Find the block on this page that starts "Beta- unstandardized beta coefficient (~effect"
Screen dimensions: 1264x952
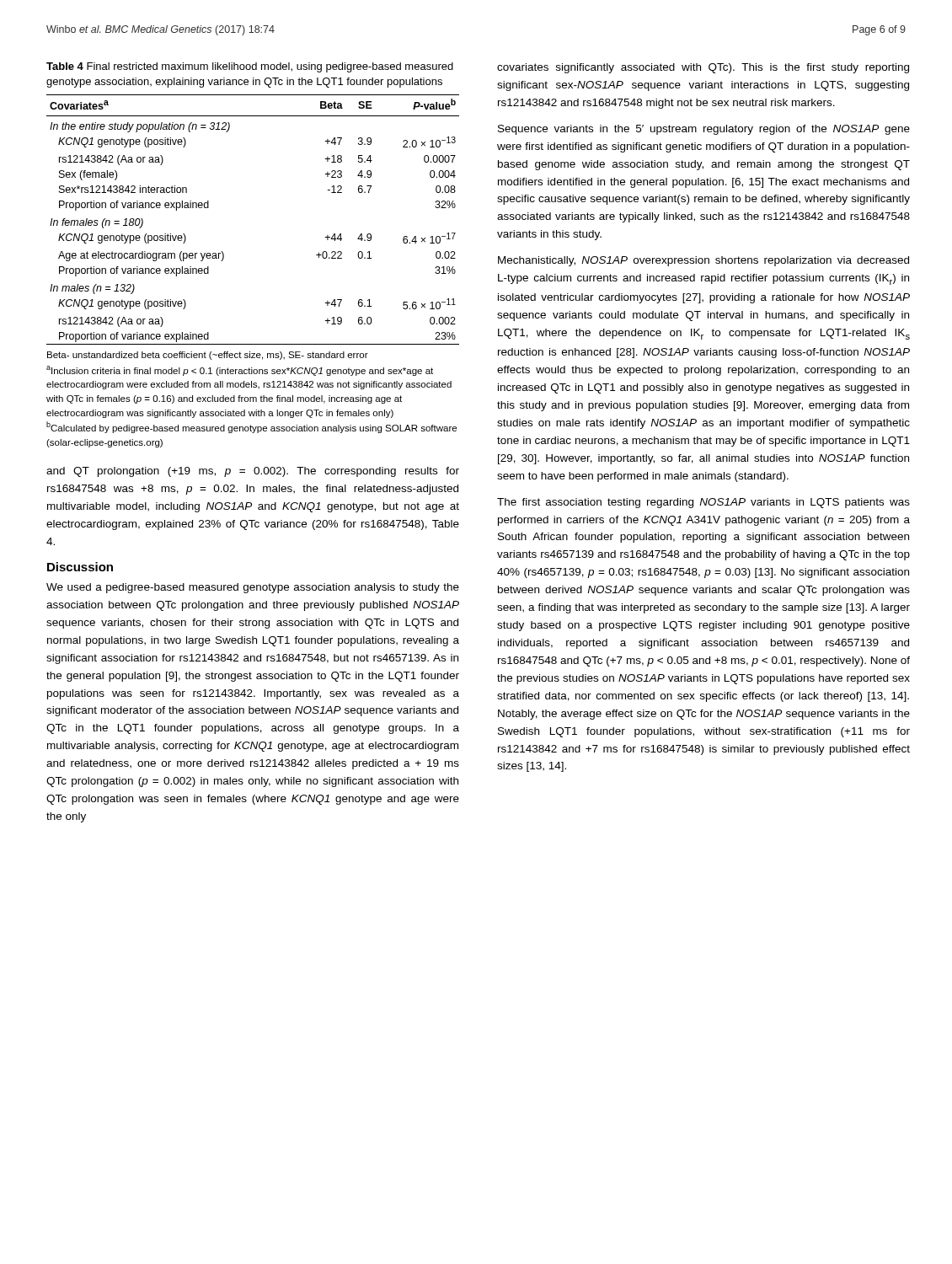(x=252, y=398)
